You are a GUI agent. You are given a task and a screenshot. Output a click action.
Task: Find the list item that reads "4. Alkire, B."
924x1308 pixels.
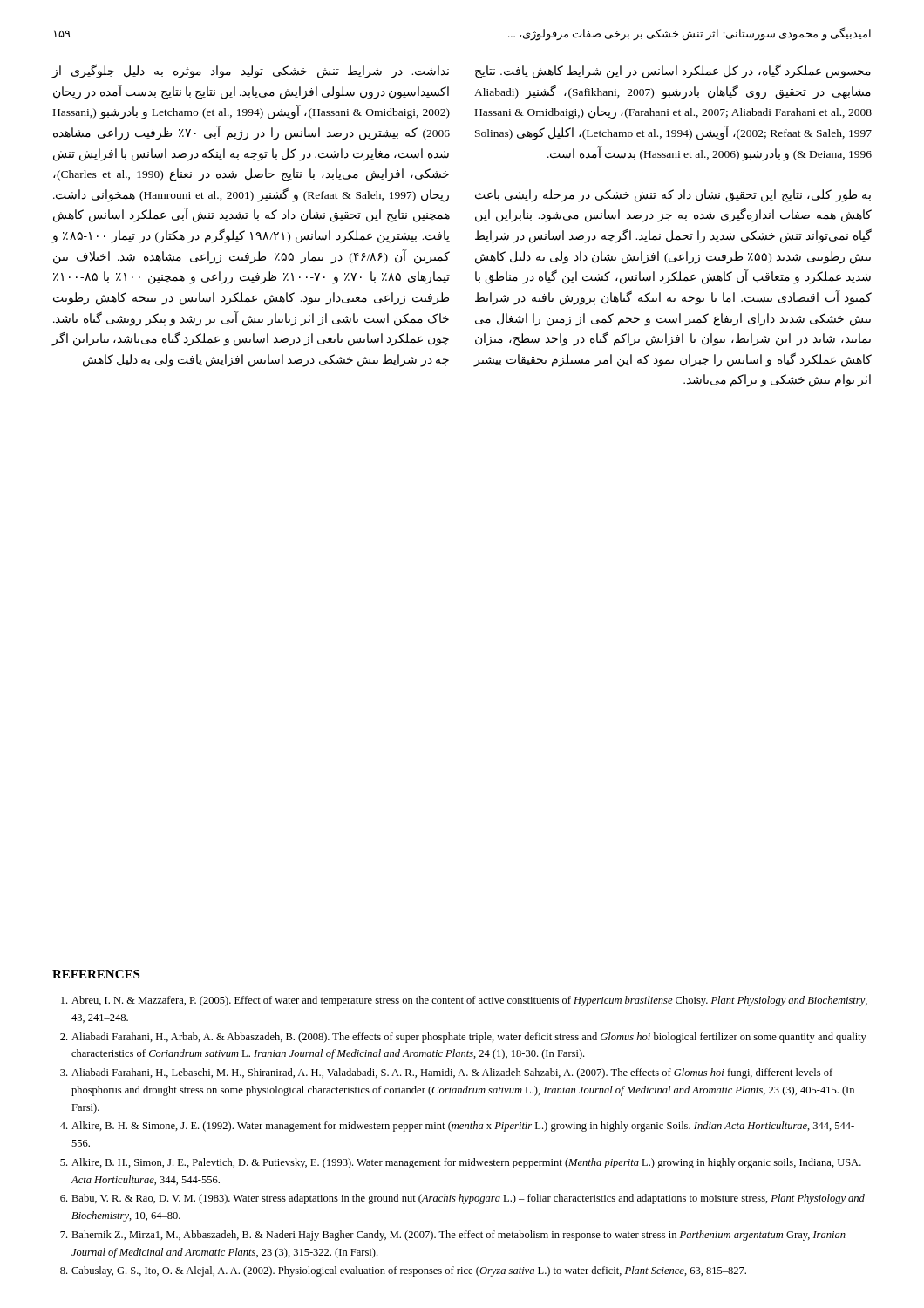coord(462,1135)
